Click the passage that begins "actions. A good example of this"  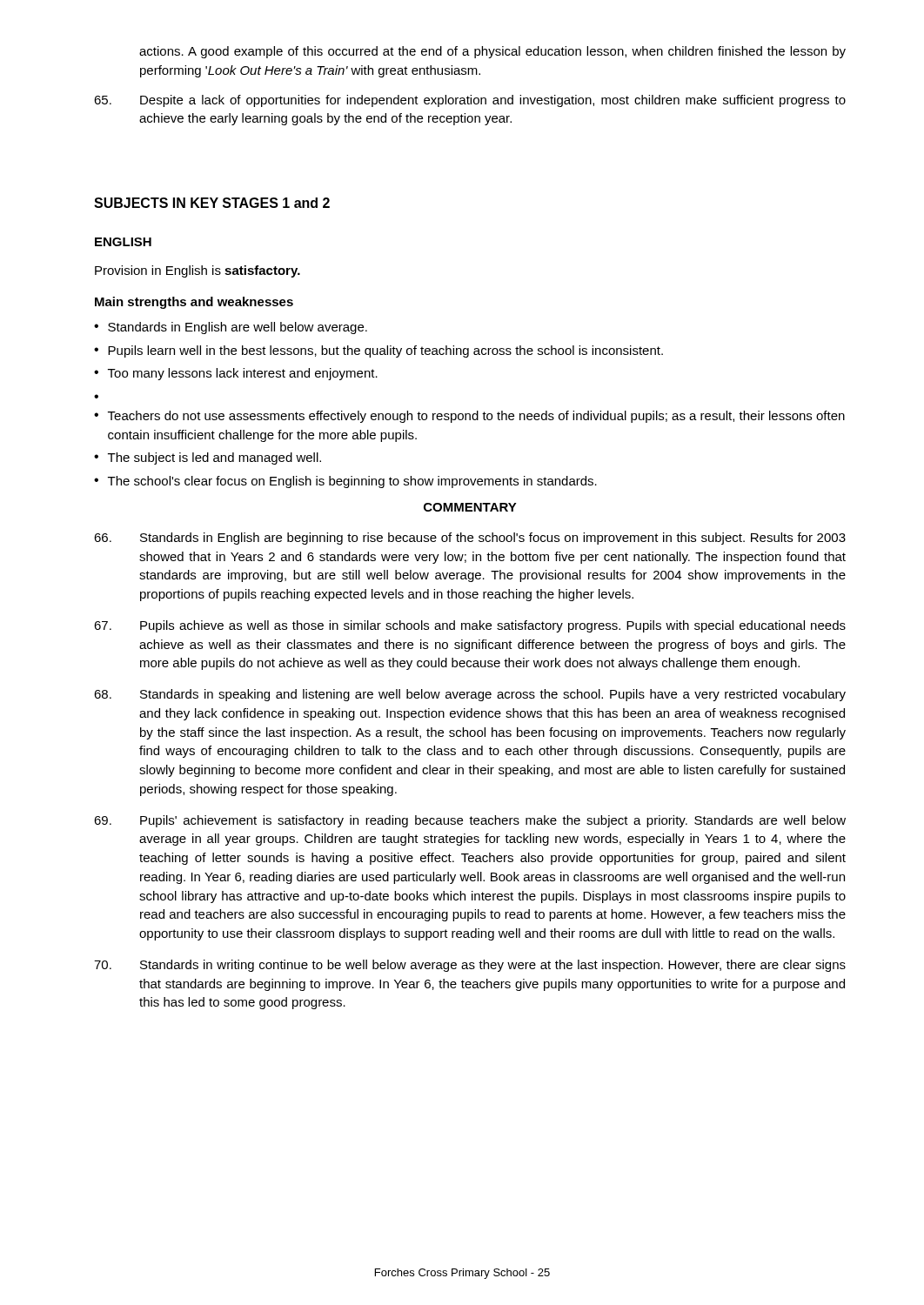click(492, 60)
